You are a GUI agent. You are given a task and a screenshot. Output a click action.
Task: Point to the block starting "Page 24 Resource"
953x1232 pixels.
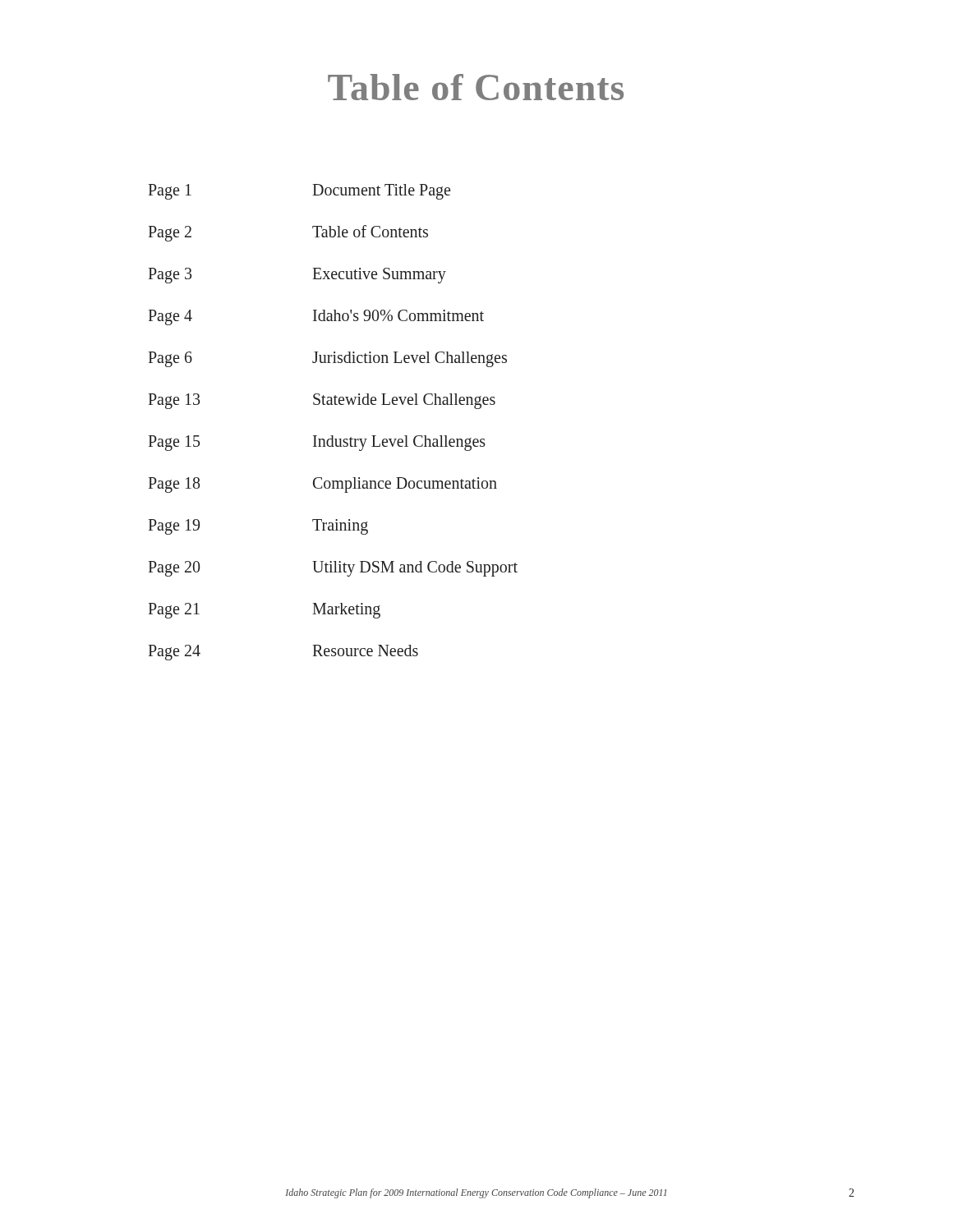[x=176, y=652]
